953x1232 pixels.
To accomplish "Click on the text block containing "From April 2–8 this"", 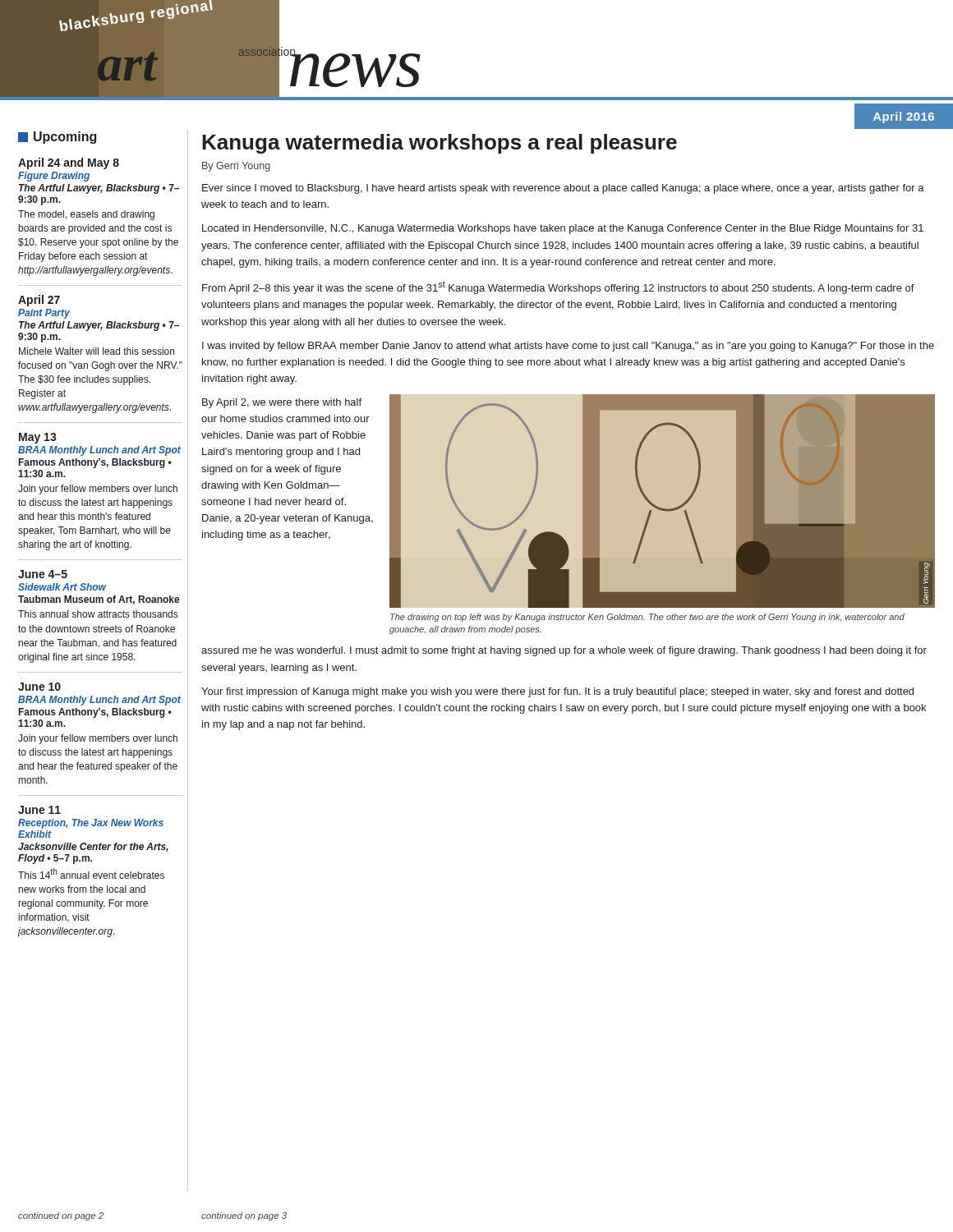I will click(558, 303).
